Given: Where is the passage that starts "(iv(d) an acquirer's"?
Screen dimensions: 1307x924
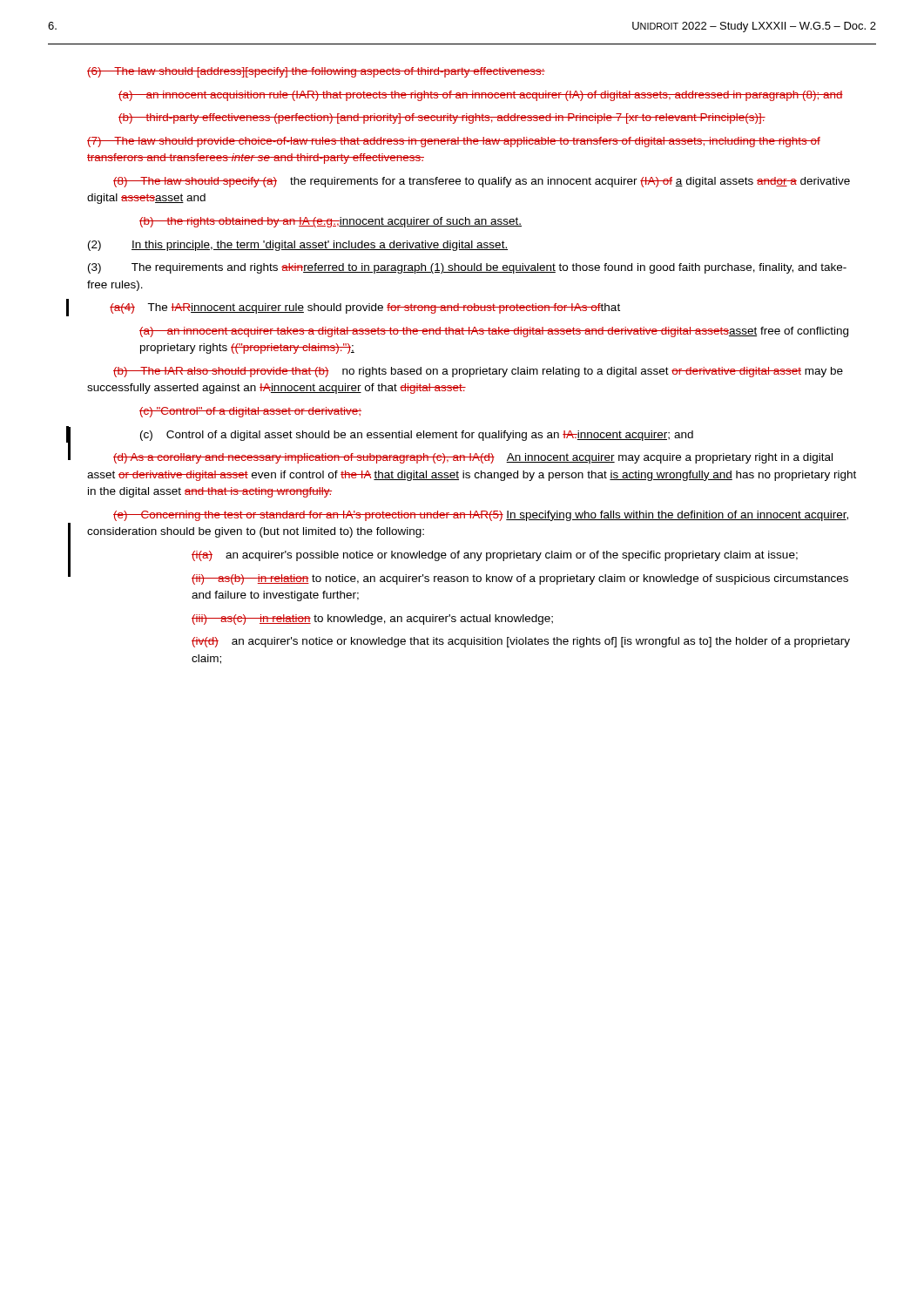Looking at the screenshot, I should [x=521, y=650].
